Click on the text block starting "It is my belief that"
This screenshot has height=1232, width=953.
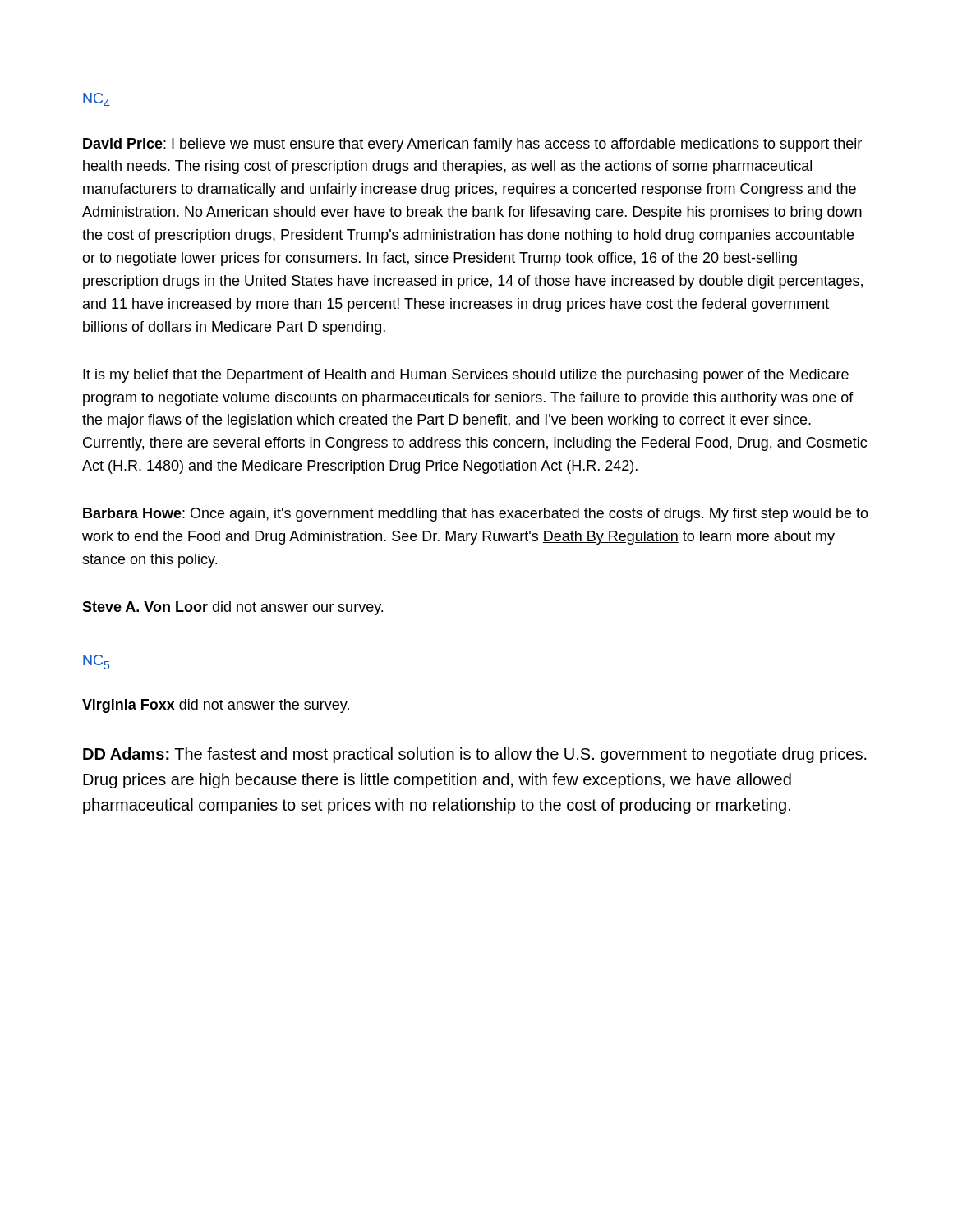(475, 420)
